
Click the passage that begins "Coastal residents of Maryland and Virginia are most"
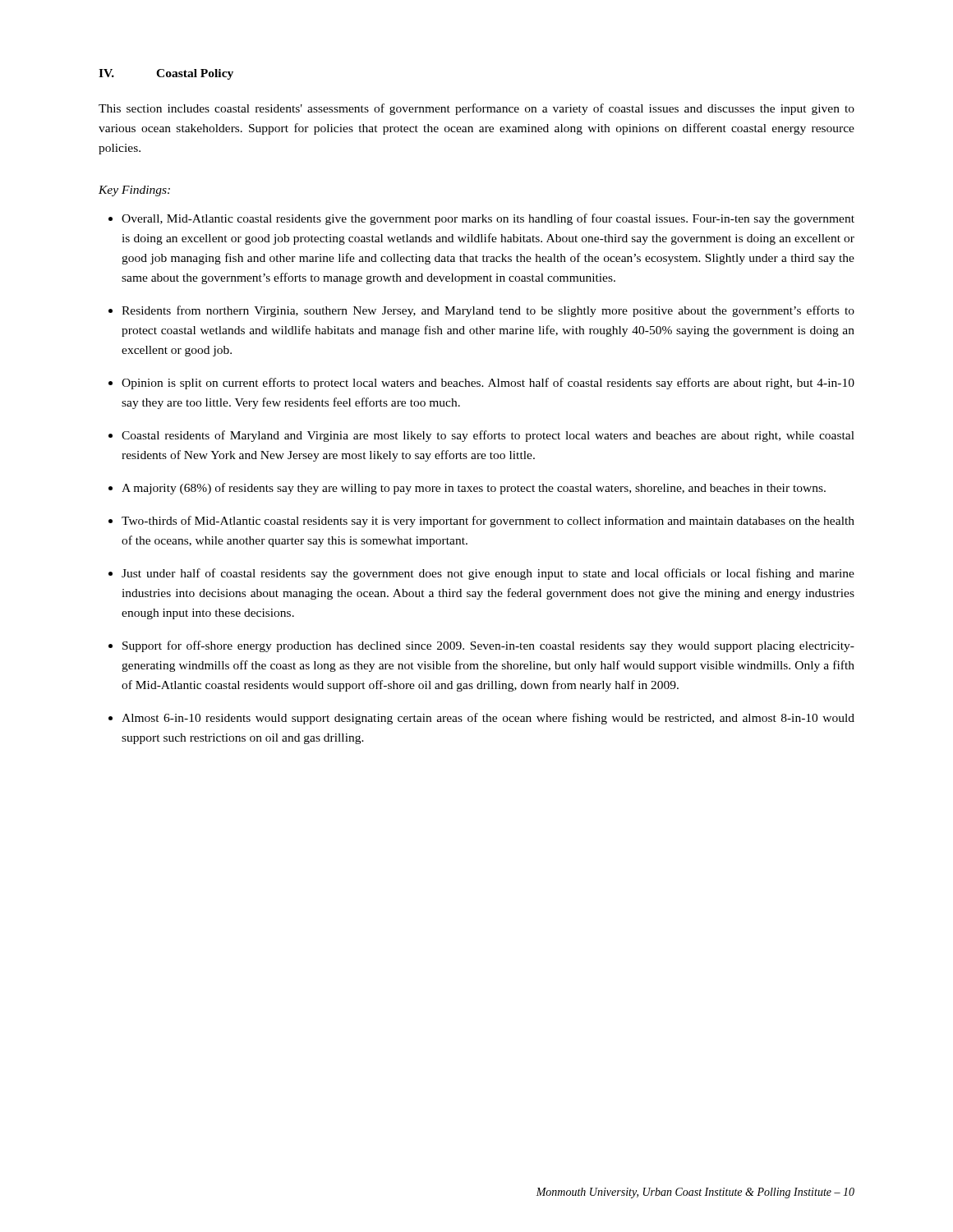coord(488,445)
